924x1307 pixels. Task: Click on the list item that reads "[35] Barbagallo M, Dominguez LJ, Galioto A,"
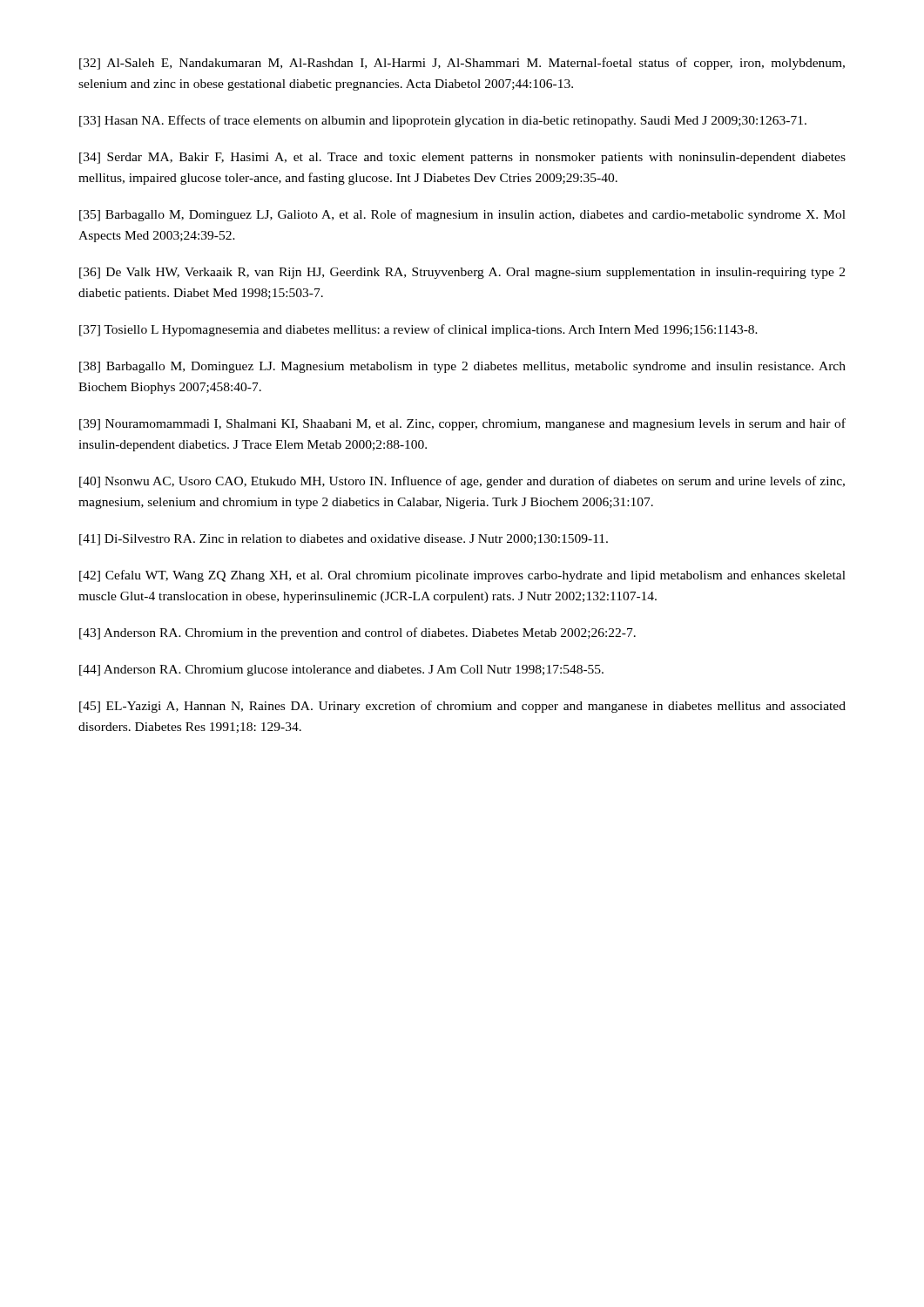tap(462, 224)
